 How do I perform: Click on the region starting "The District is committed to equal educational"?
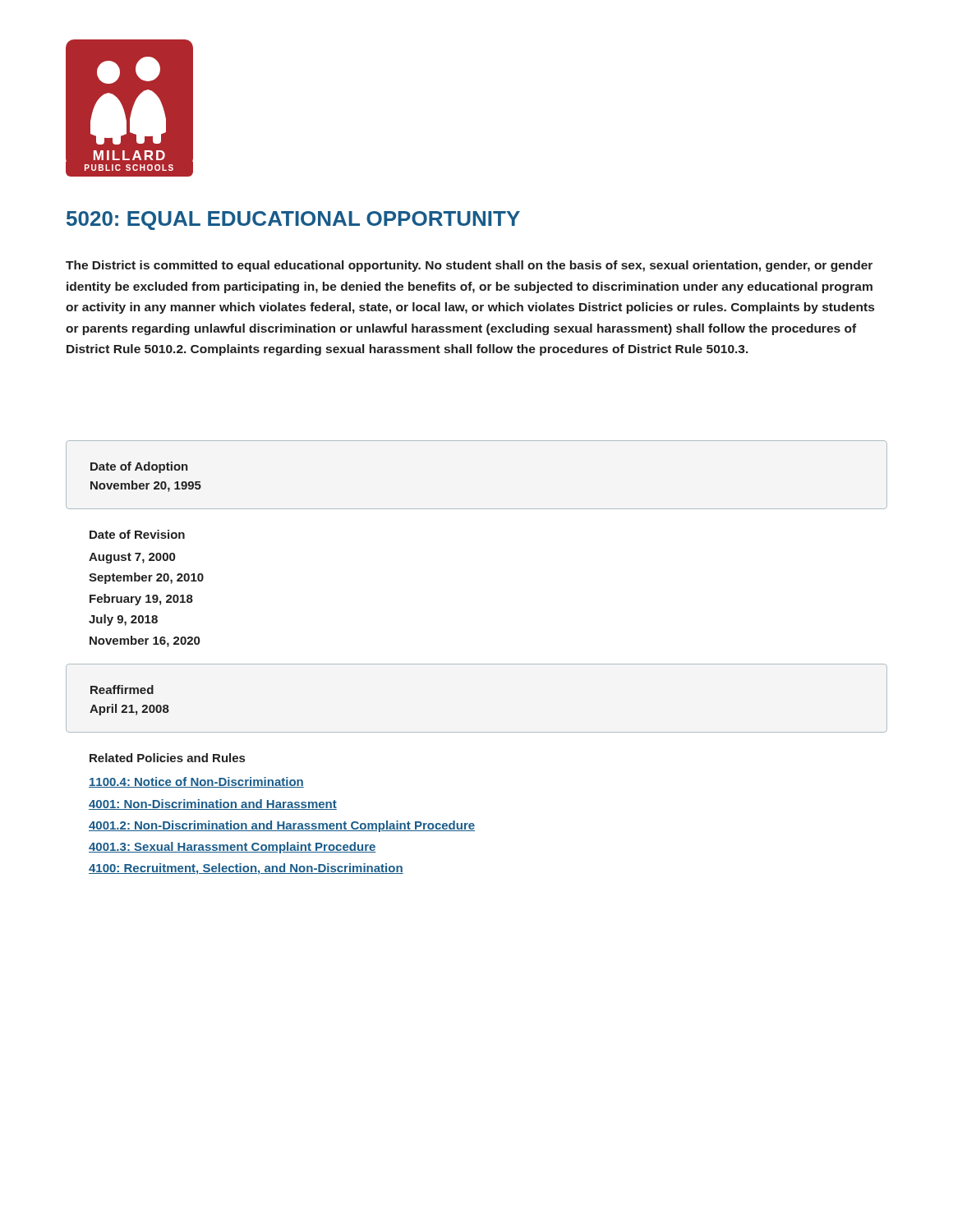point(470,307)
